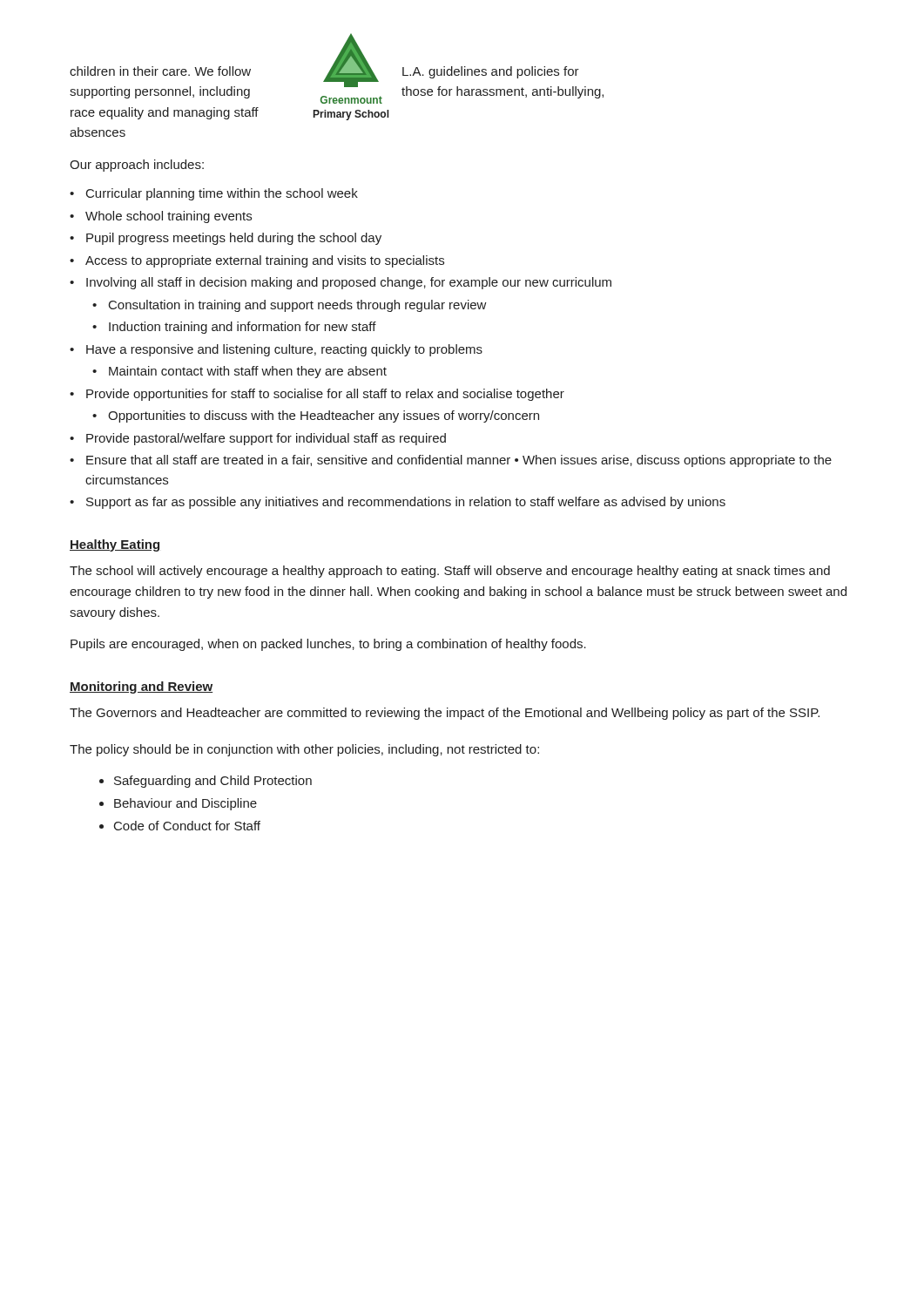Image resolution: width=924 pixels, height=1307 pixels.
Task: Locate the passage starting "Involving all staff"
Action: pyautogui.click(x=462, y=283)
